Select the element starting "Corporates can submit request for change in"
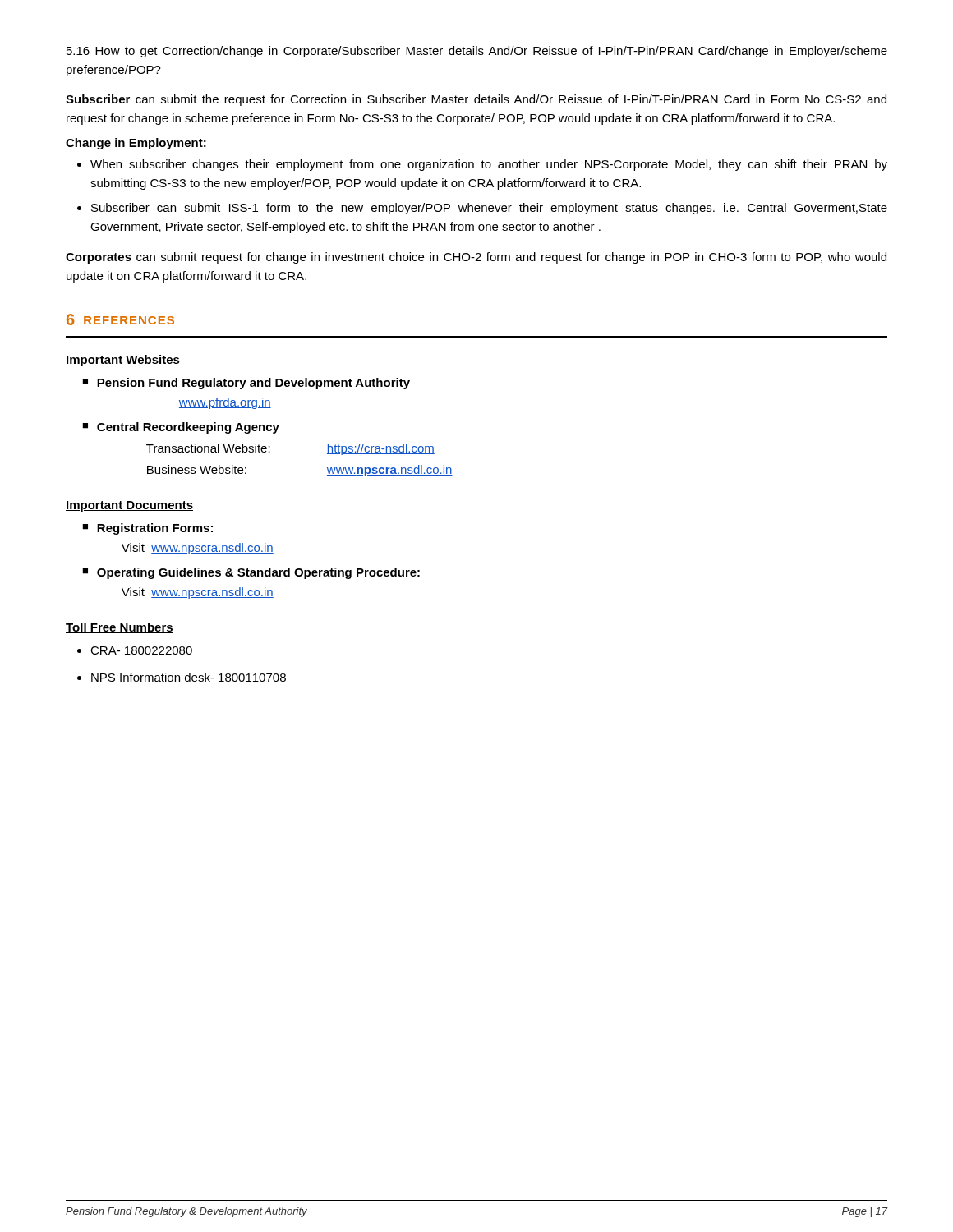The height and width of the screenshot is (1232, 953). pos(476,266)
